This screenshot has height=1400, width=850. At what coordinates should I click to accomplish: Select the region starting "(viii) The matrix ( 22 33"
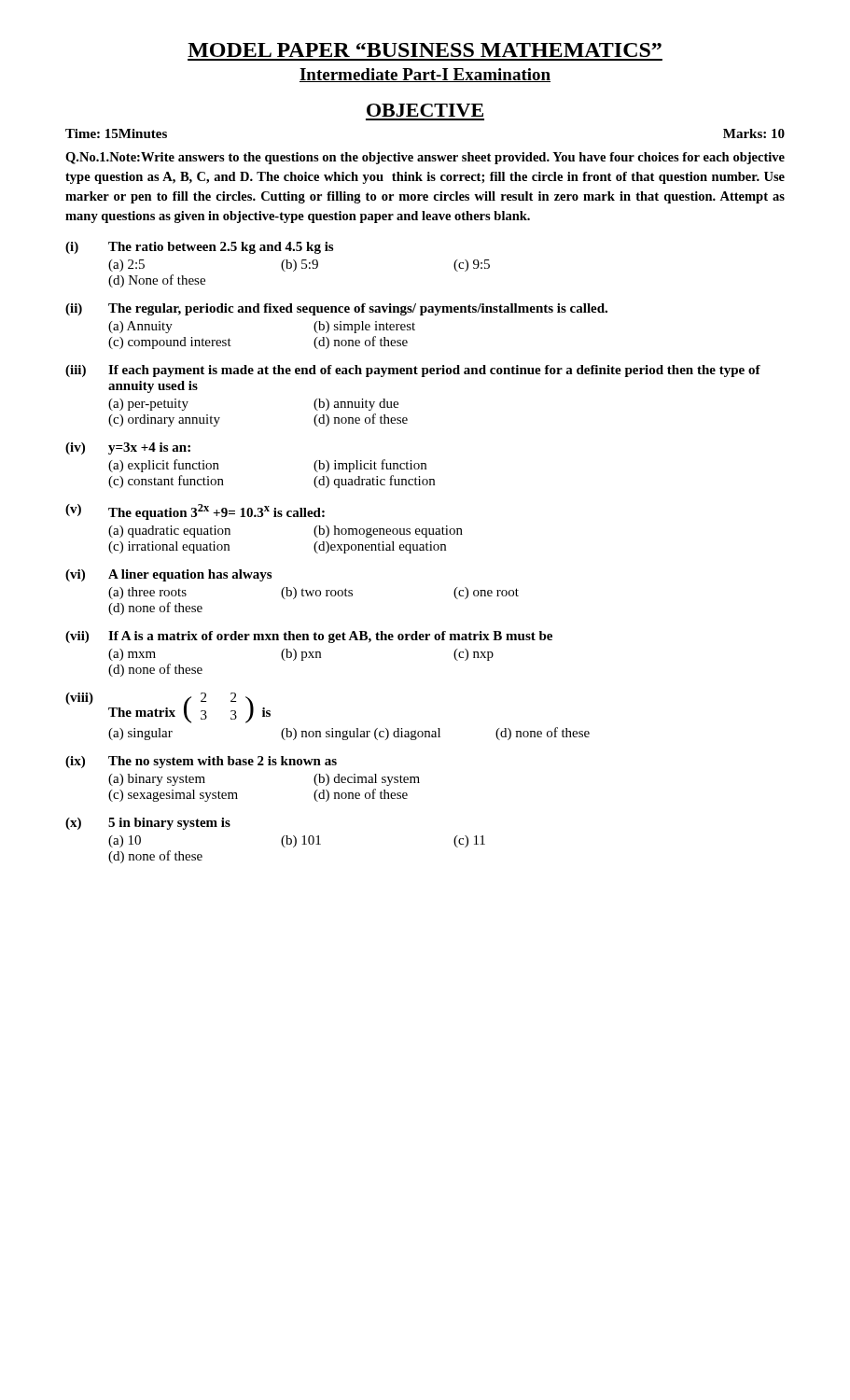tap(168, 708)
